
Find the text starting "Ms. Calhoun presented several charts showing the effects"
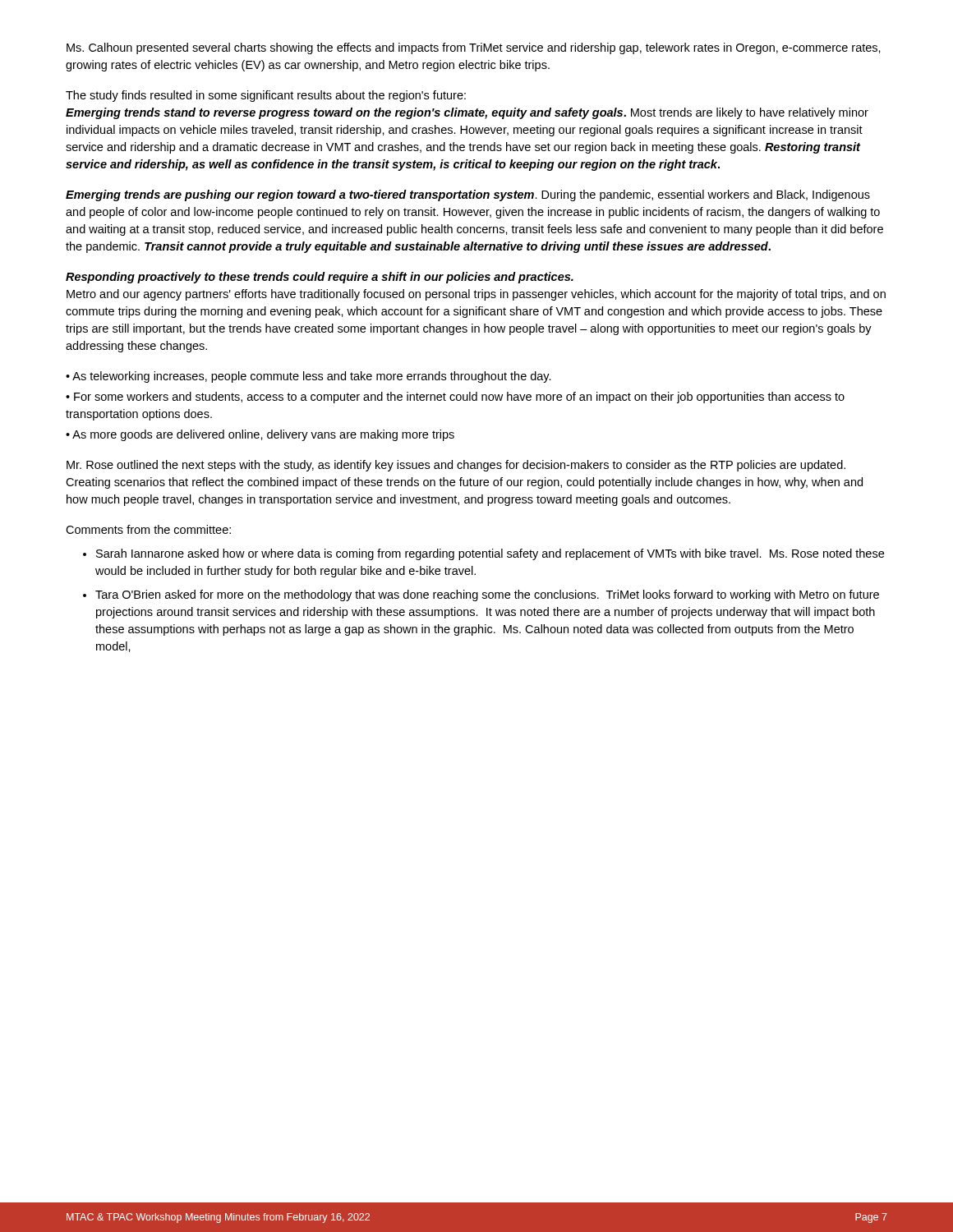(x=473, y=56)
